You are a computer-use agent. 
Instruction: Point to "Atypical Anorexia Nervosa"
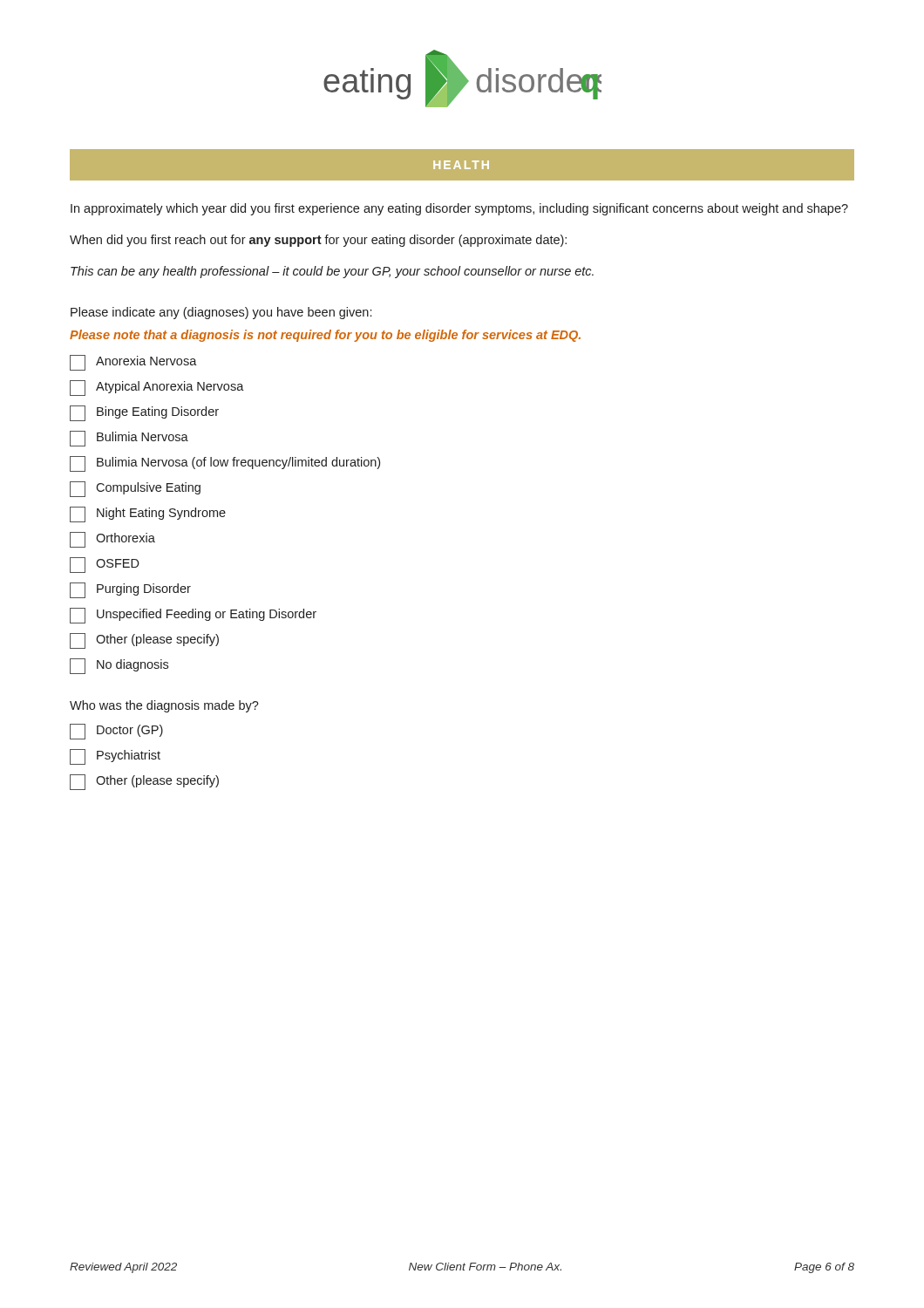click(157, 388)
